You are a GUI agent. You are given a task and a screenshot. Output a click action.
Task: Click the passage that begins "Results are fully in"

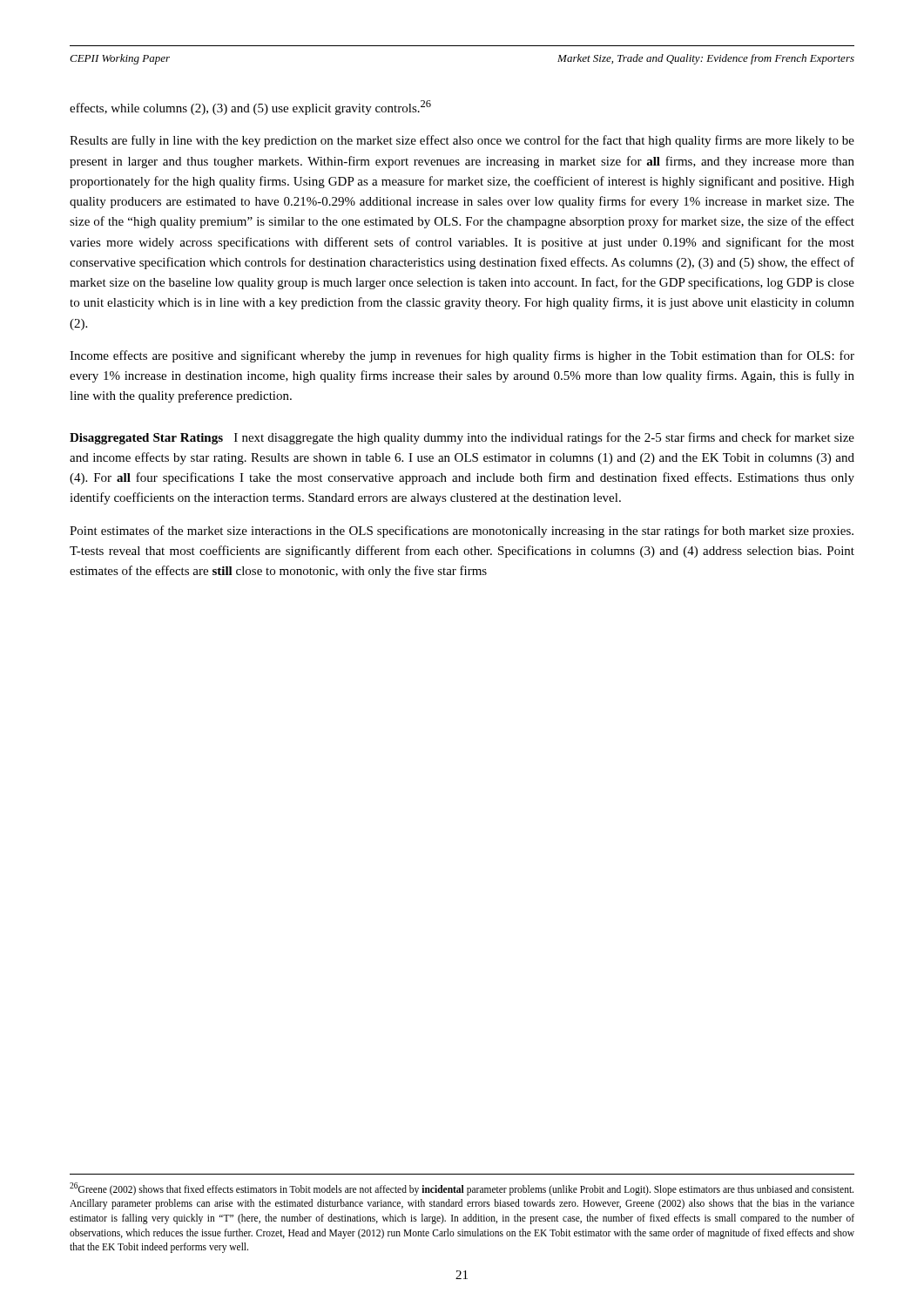click(462, 232)
